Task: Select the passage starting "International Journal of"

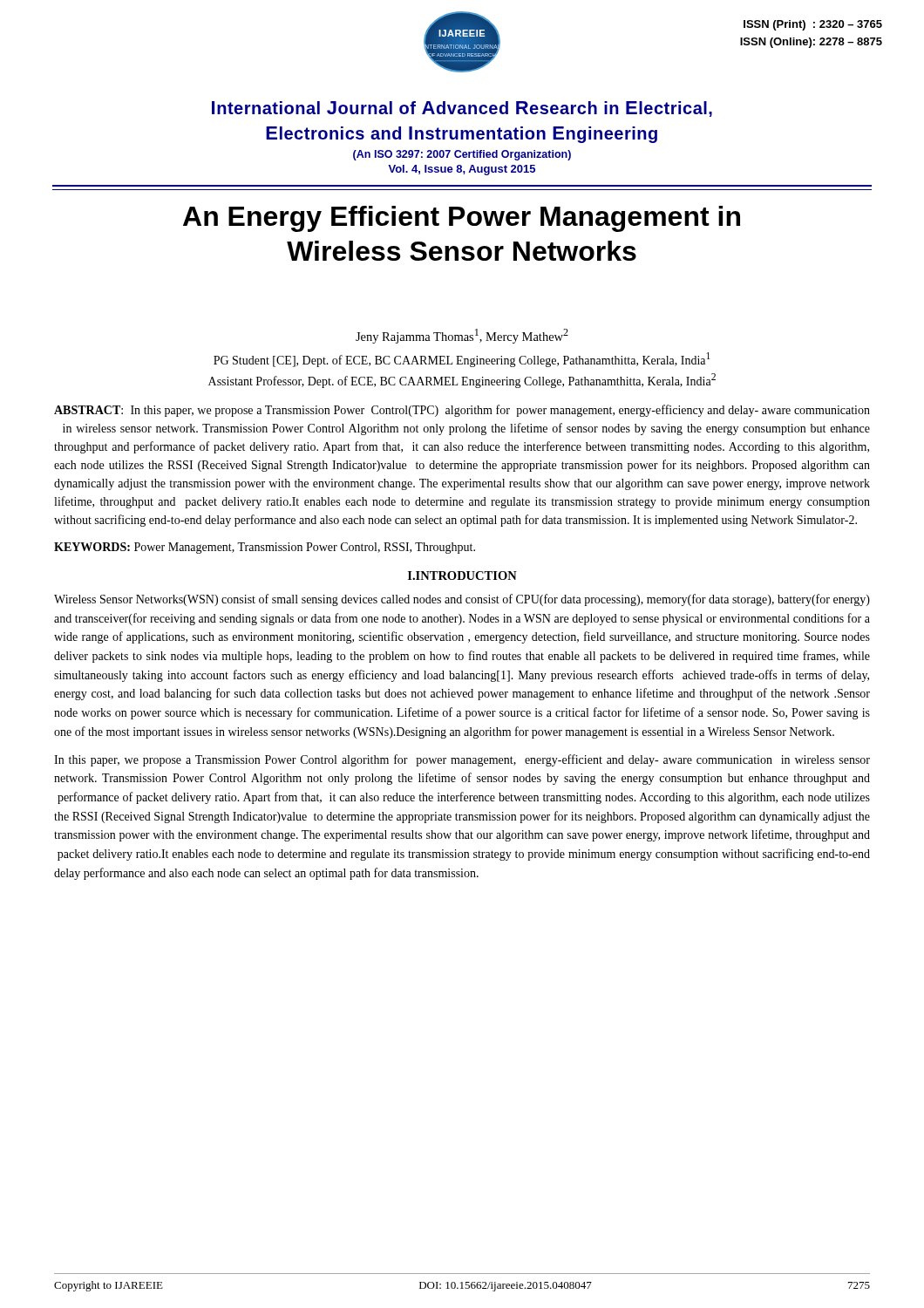Action: click(x=462, y=136)
